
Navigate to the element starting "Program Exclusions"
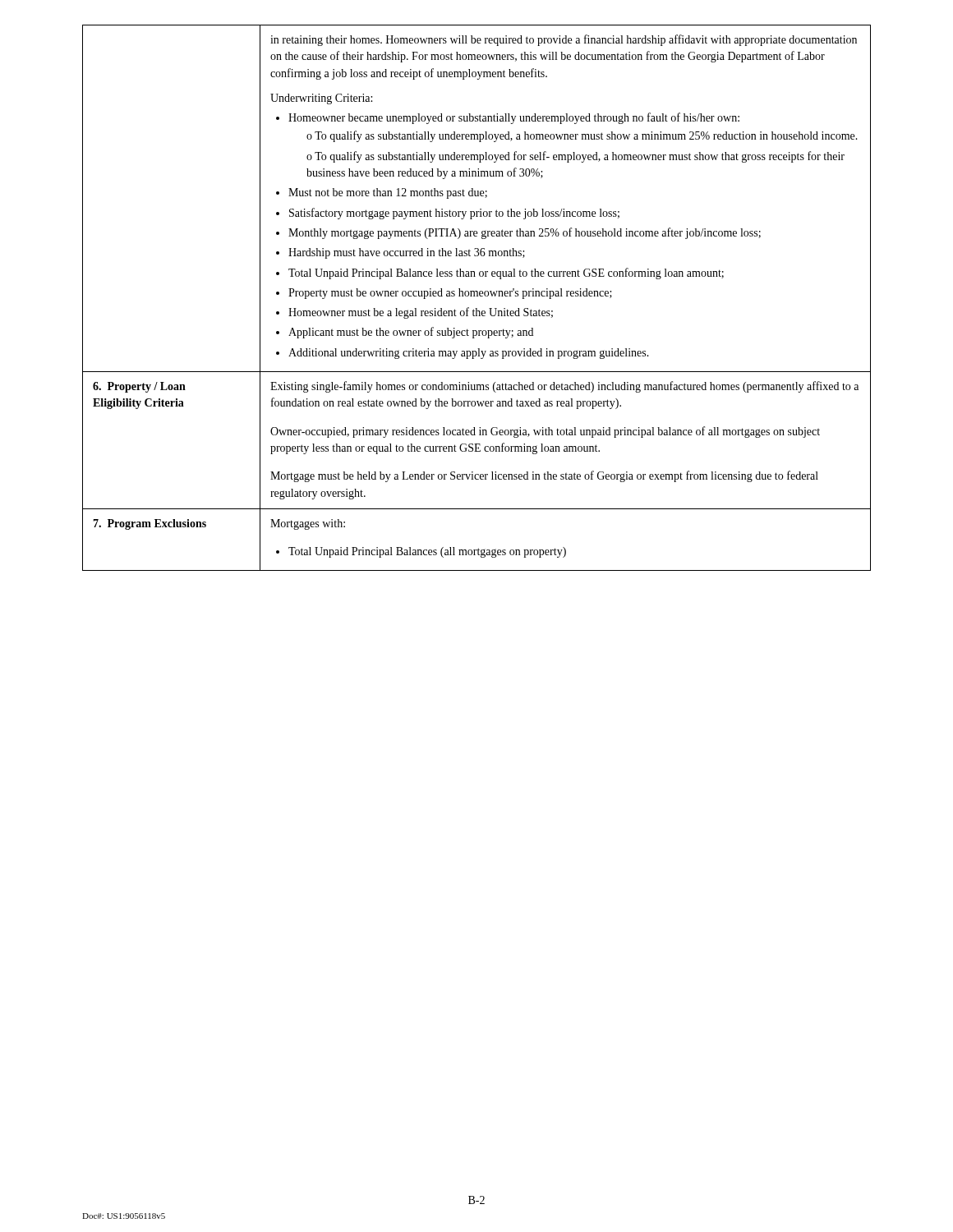pos(150,523)
